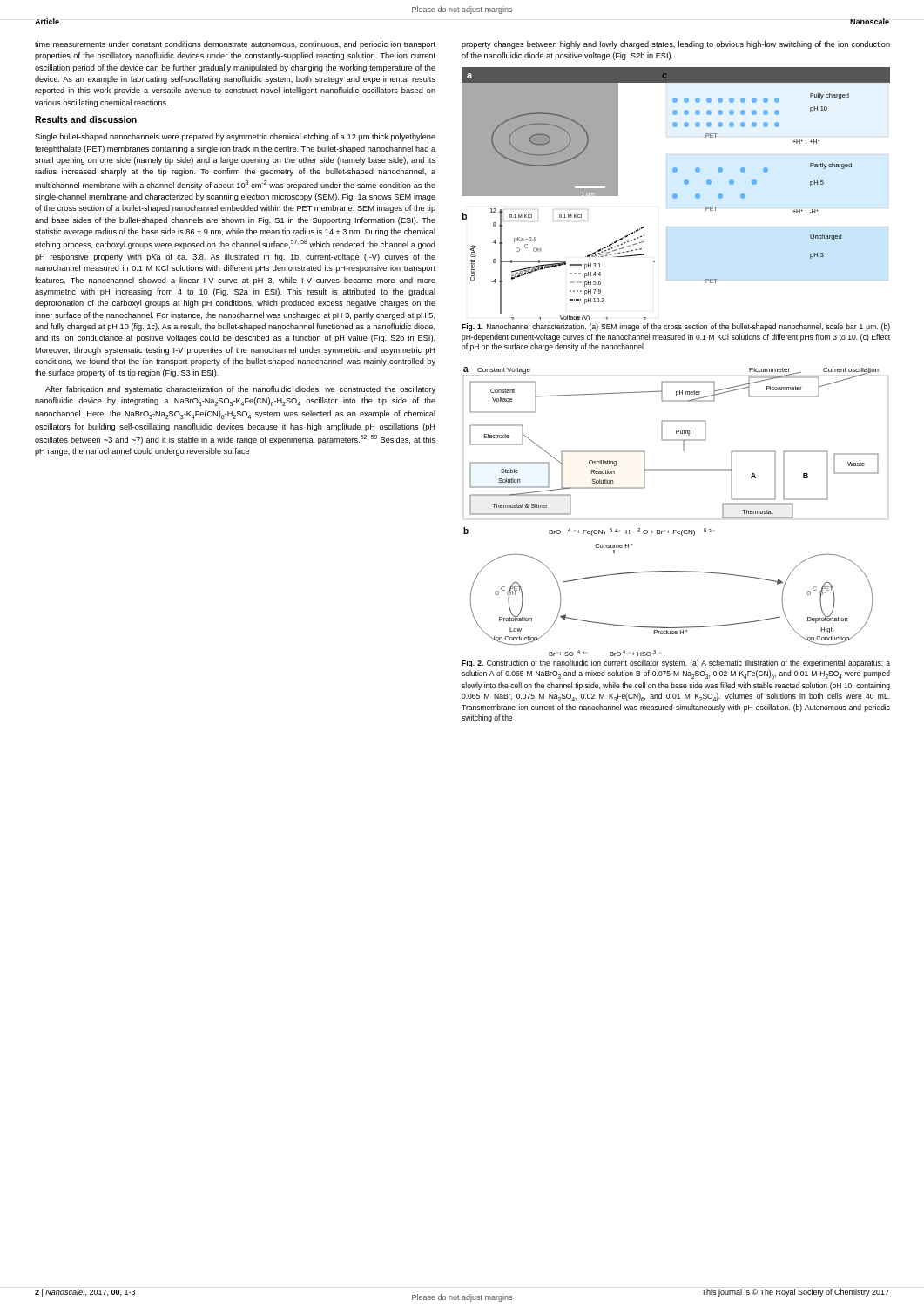Select the schematic
The image size is (924, 1307).
pyautogui.click(x=676, y=508)
